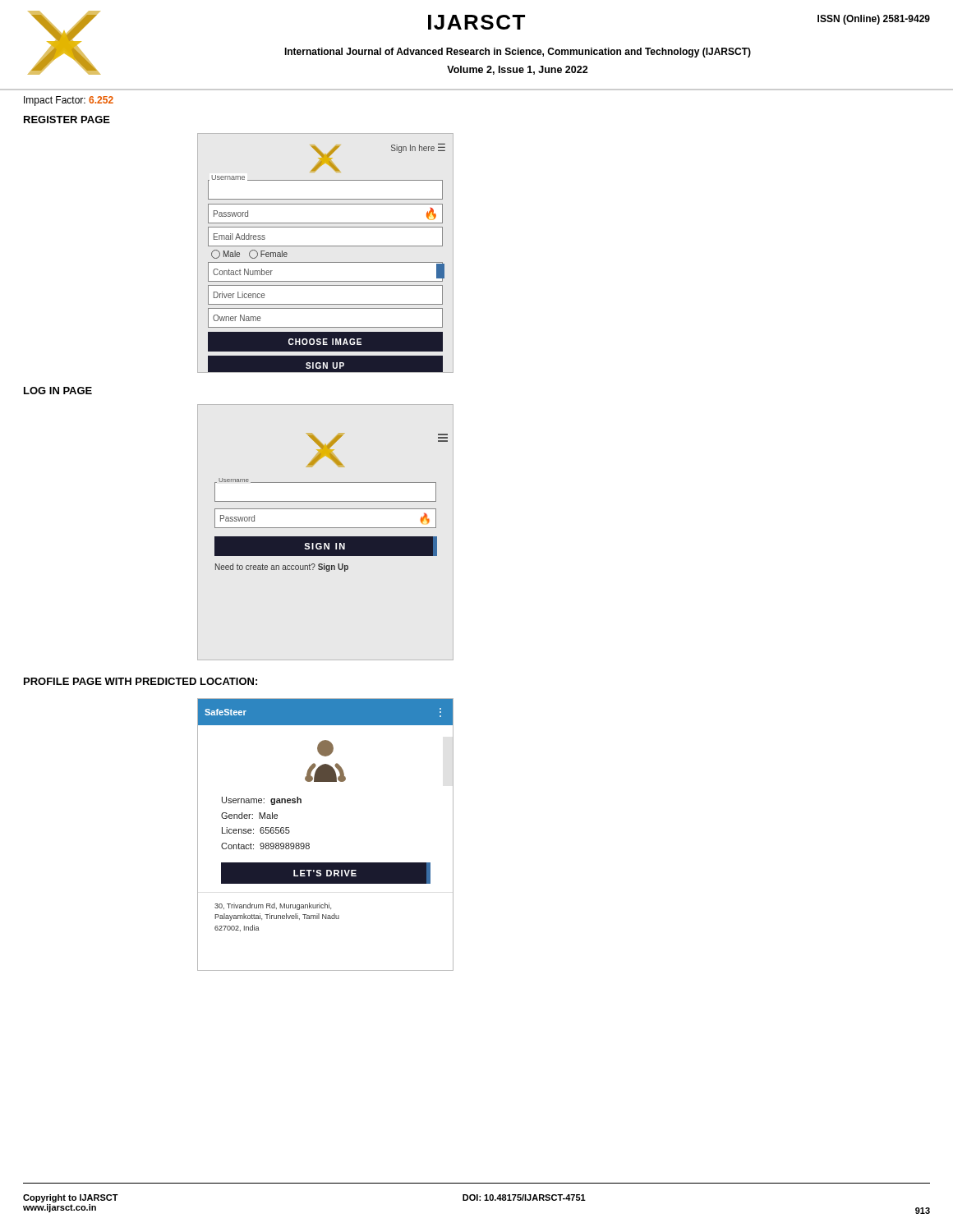Find the text that says "Impact Factor: 6.252"
Viewport: 953px width, 1232px height.
coord(68,100)
